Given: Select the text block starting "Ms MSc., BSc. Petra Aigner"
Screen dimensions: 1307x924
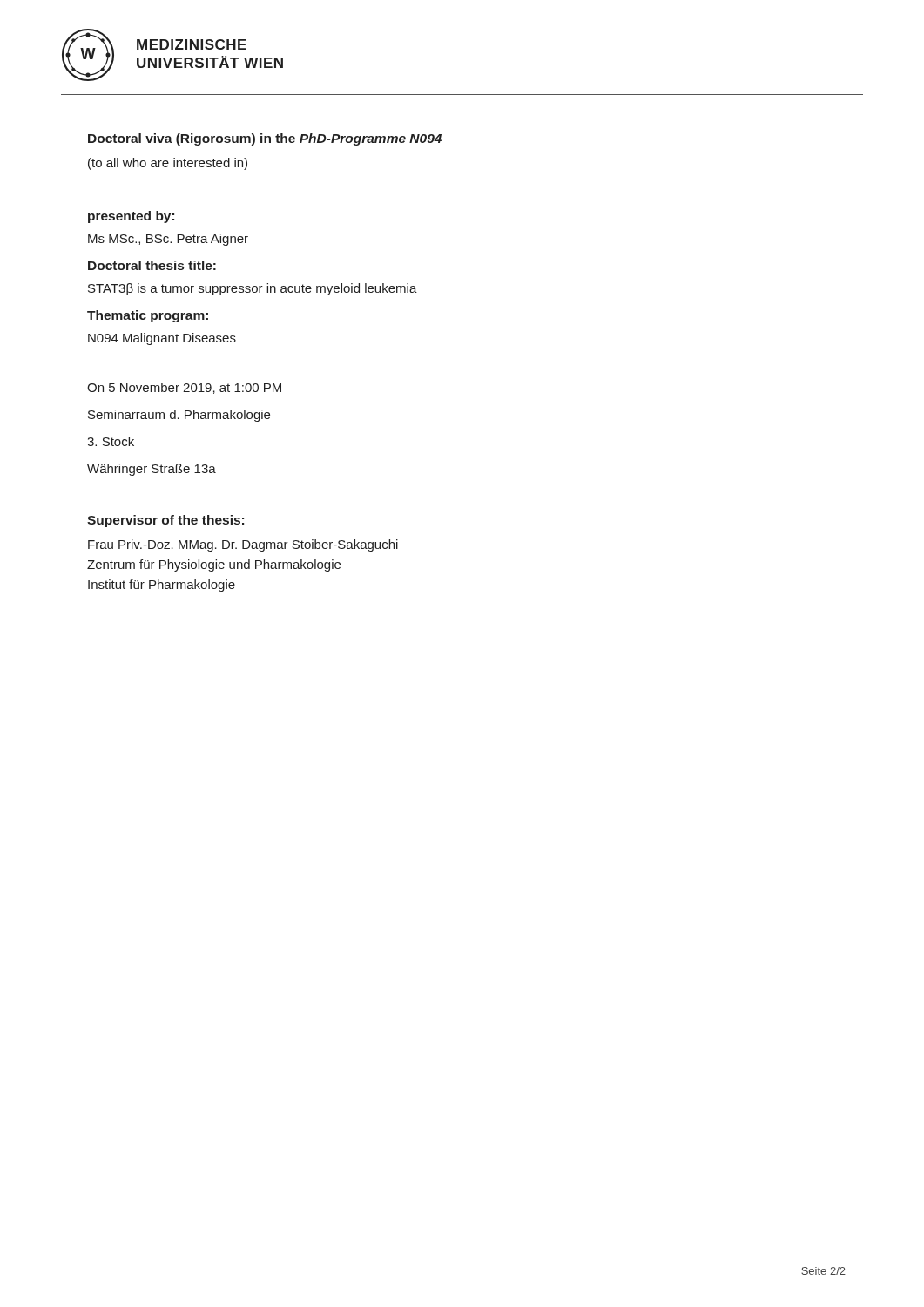Looking at the screenshot, I should (168, 238).
